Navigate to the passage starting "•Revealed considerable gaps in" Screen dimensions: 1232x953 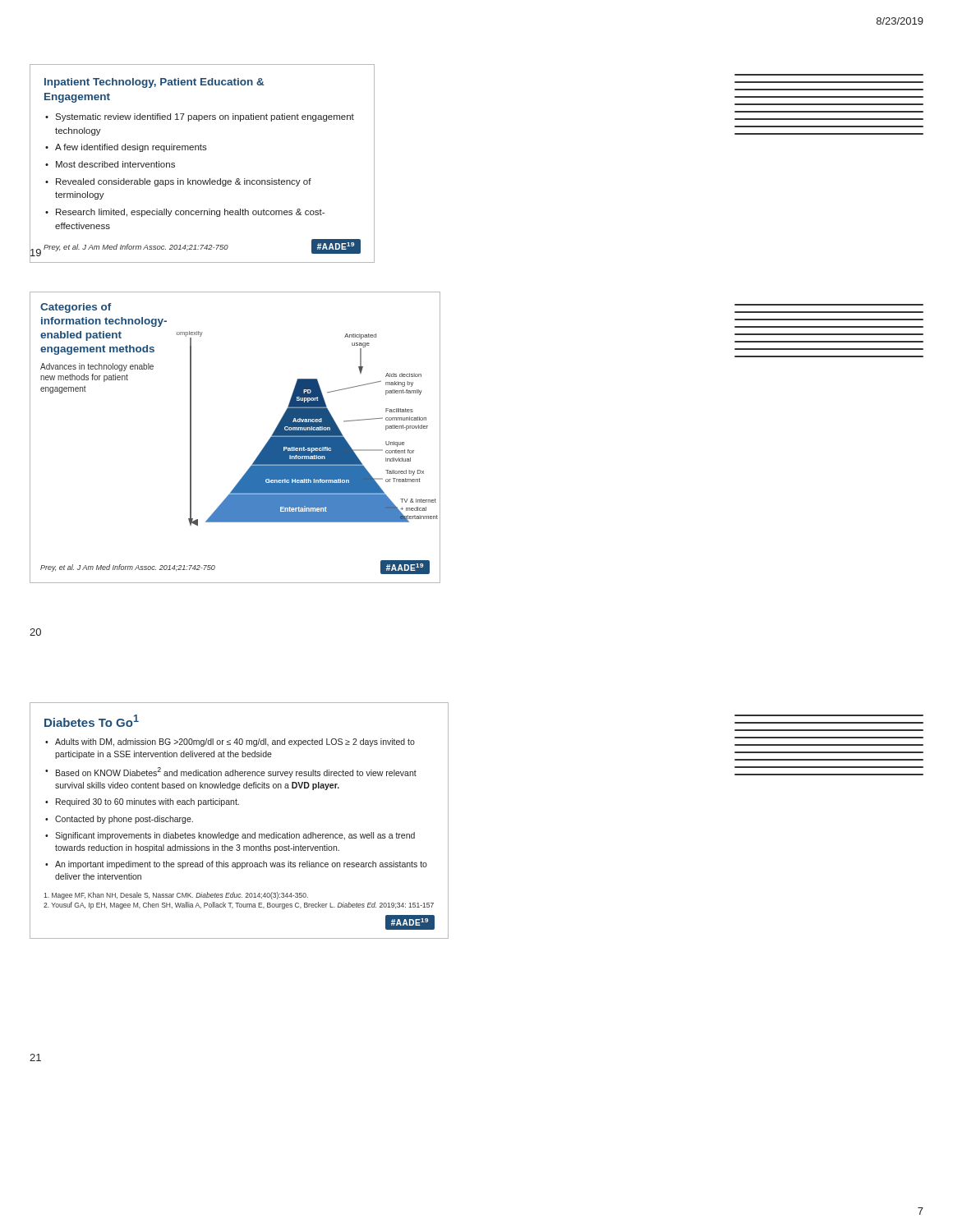tap(178, 187)
